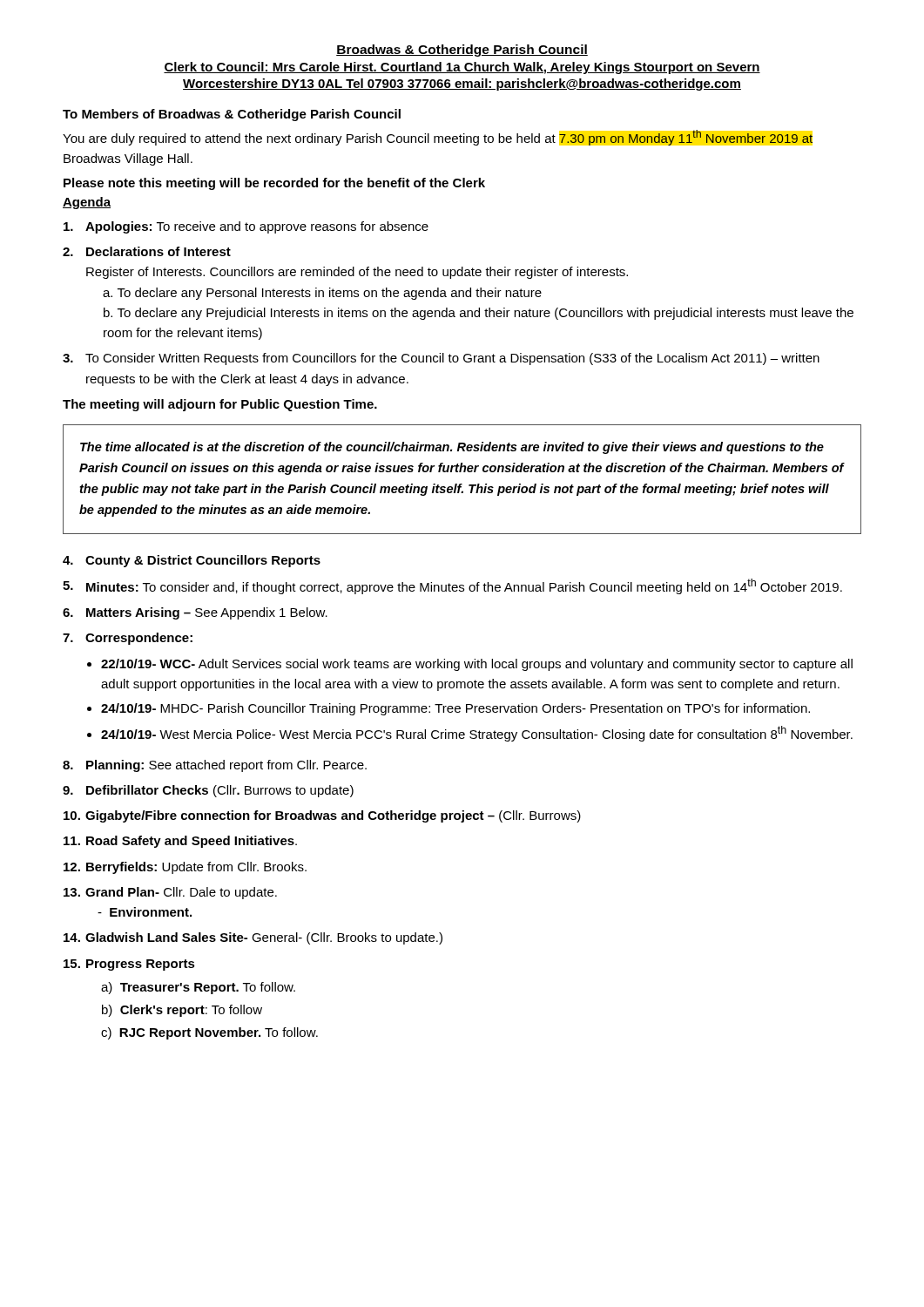The image size is (924, 1307).
Task: Where is the passage that starts "The meeting will adjourn"?
Action: pyautogui.click(x=220, y=404)
